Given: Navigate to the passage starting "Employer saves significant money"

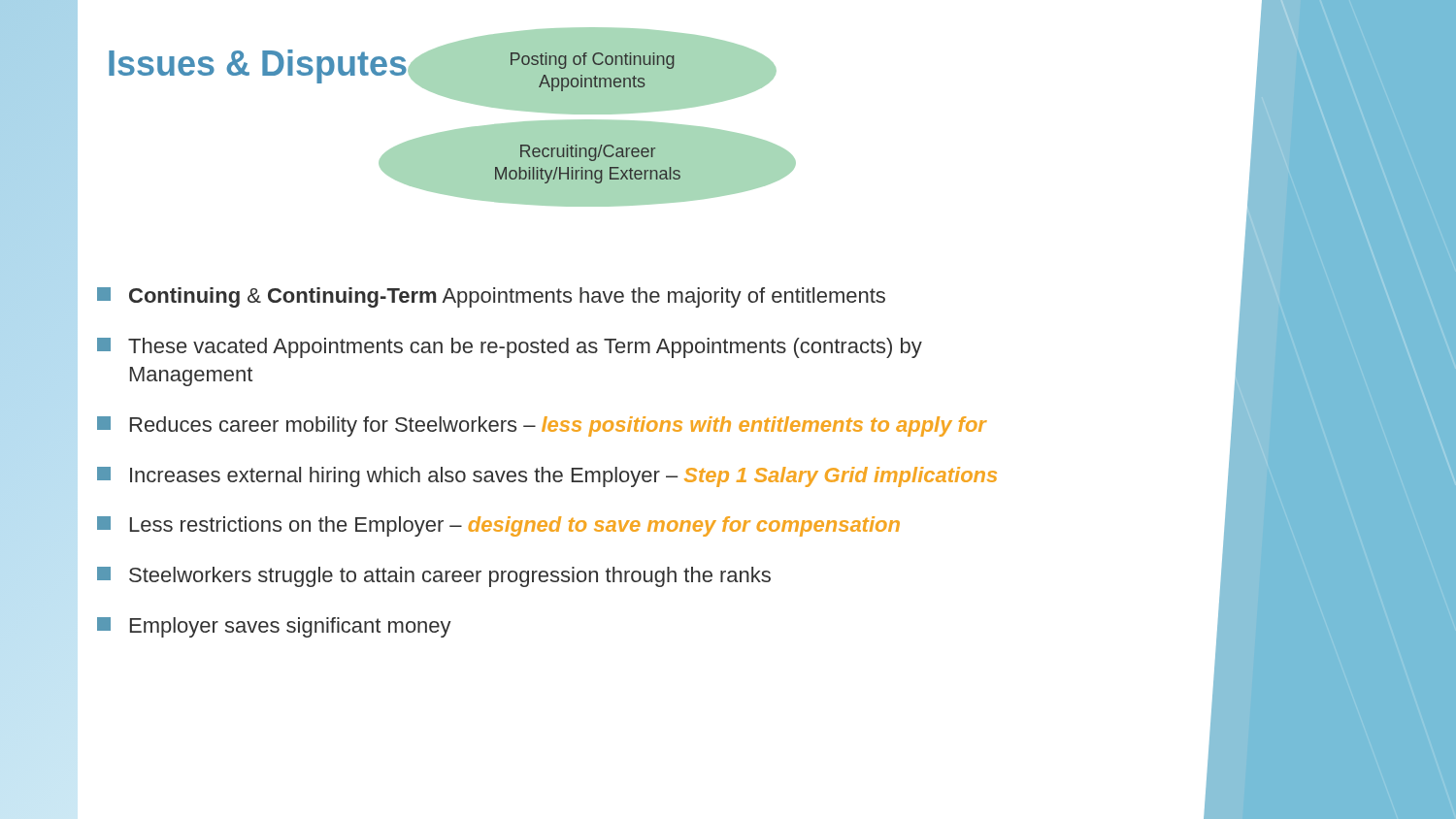Looking at the screenshot, I should (274, 626).
